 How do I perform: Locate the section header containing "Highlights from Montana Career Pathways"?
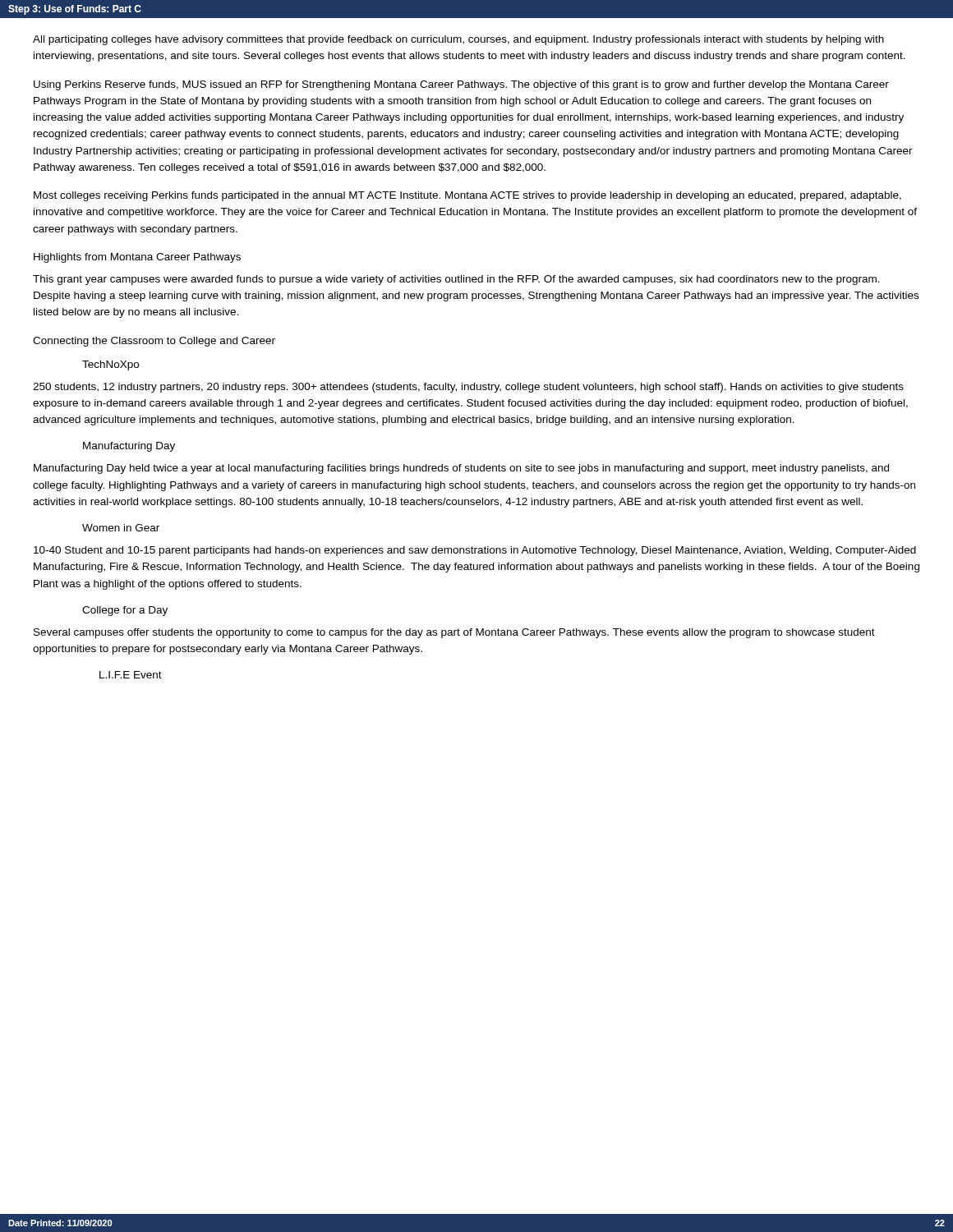tap(137, 257)
